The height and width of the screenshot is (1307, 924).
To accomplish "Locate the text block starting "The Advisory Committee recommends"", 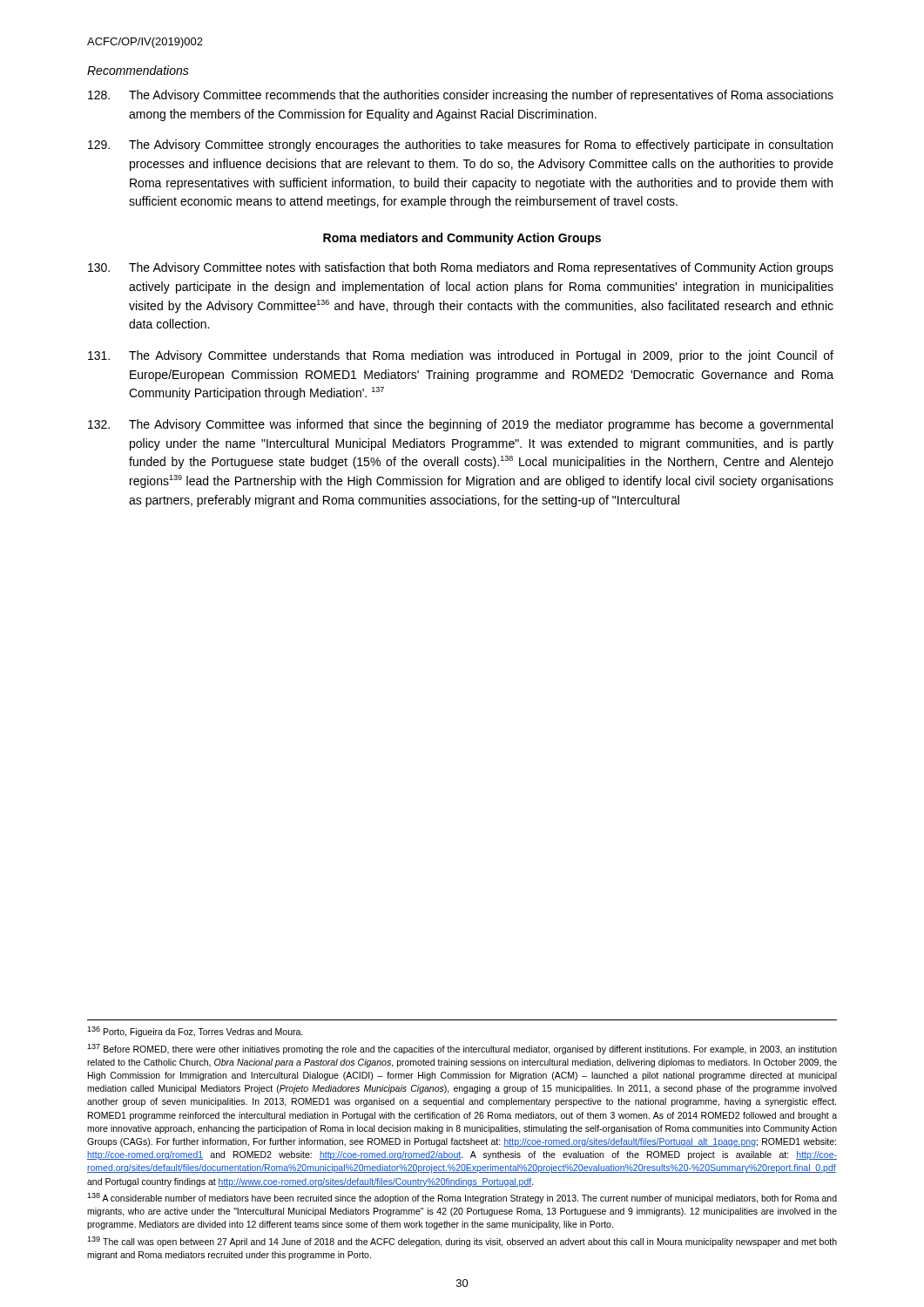I will 460,105.
